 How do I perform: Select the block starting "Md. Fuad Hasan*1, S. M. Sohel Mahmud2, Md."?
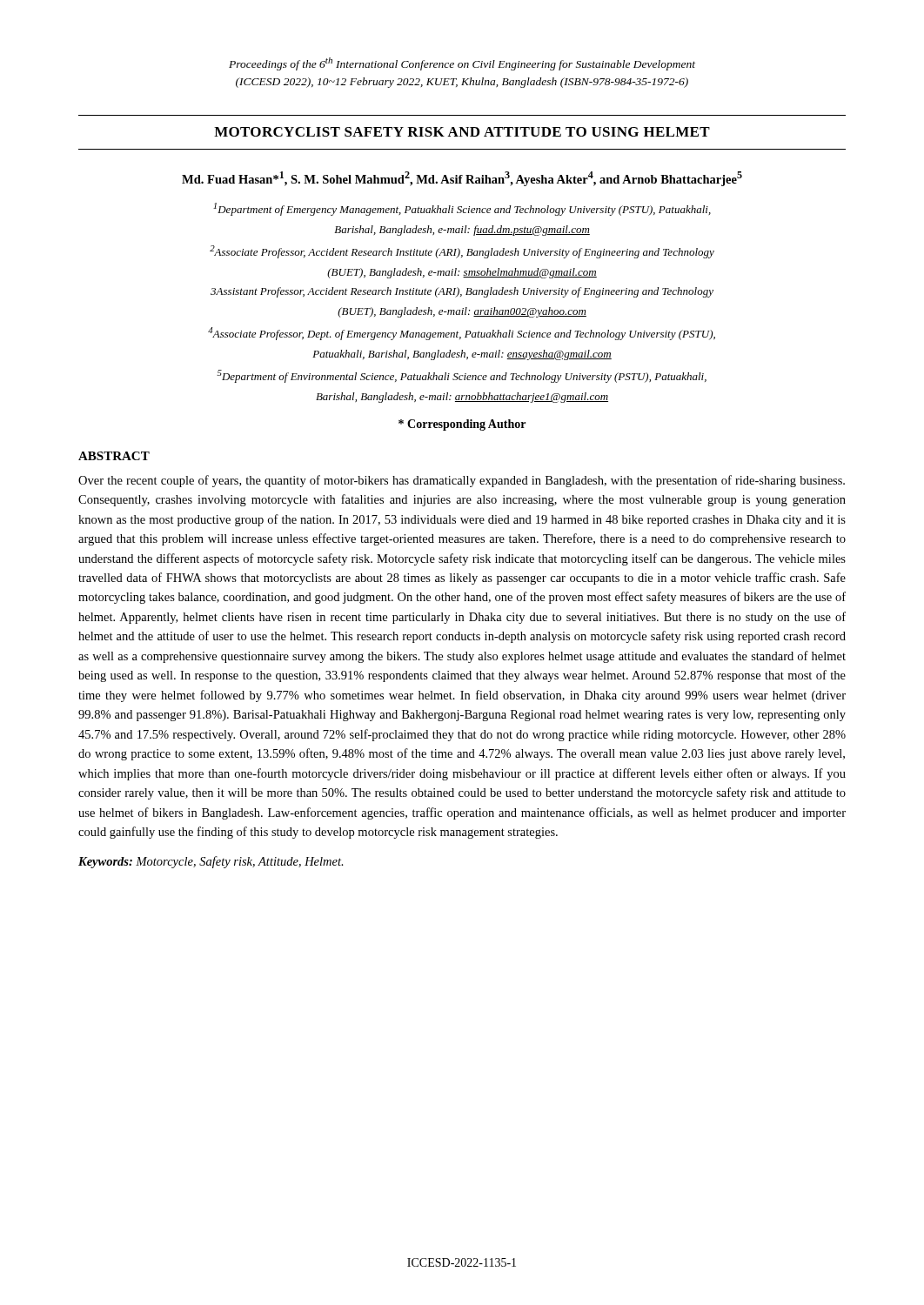point(462,177)
